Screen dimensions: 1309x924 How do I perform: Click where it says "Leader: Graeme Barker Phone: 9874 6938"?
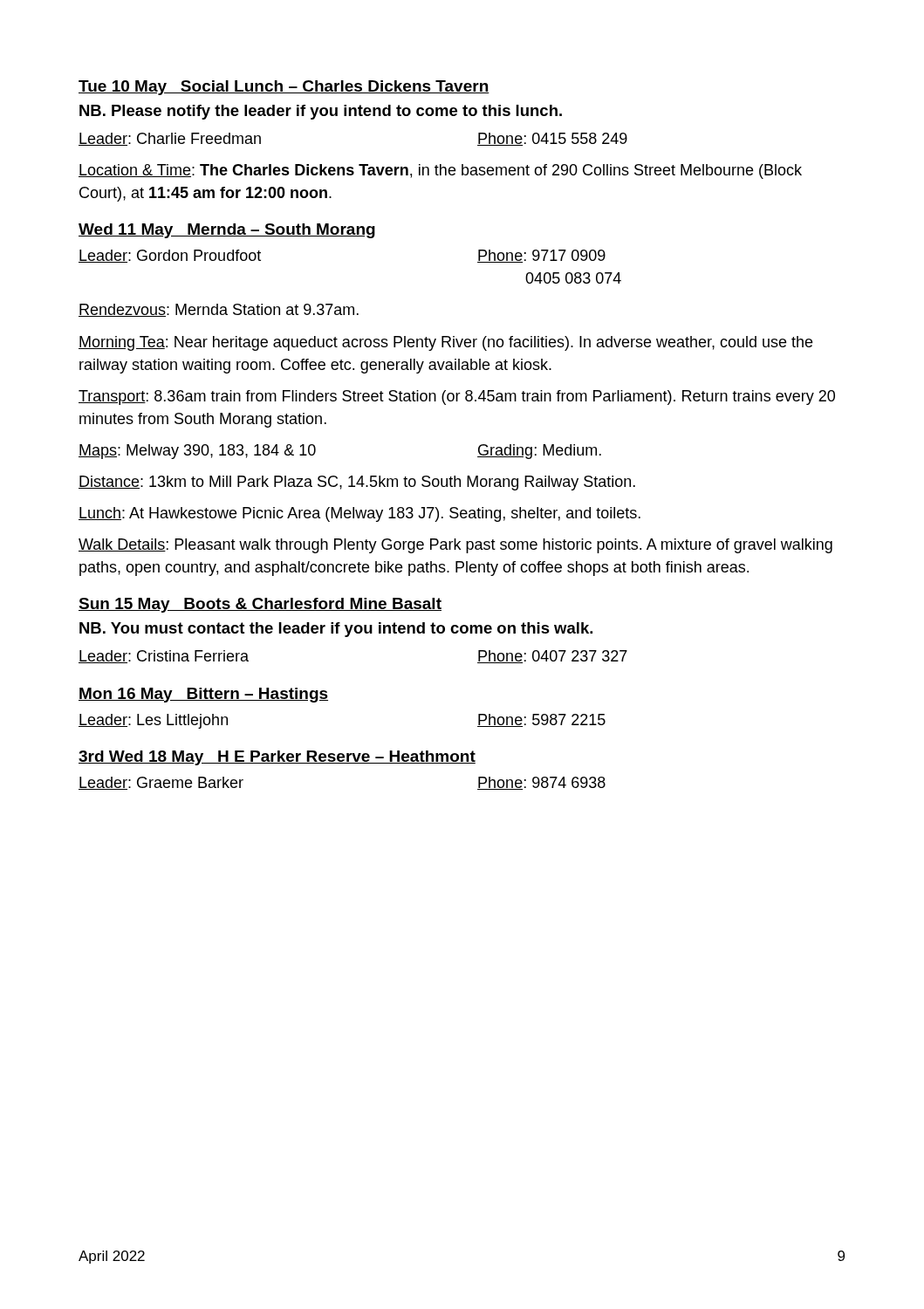[x=163, y=783]
